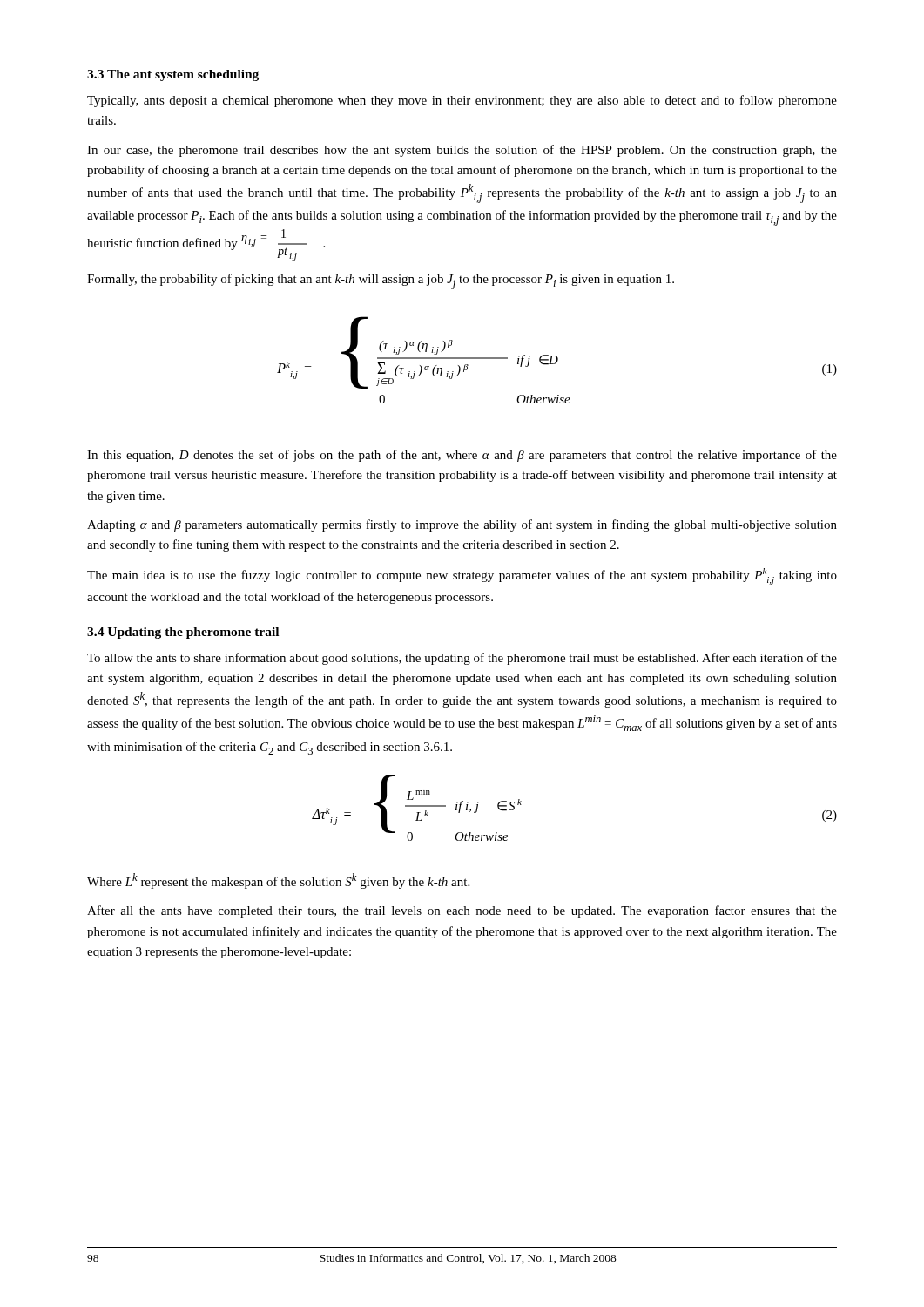Locate the section header with the text "3.3 The ant system scheduling"
This screenshot has height=1307, width=924.
(x=173, y=74)
